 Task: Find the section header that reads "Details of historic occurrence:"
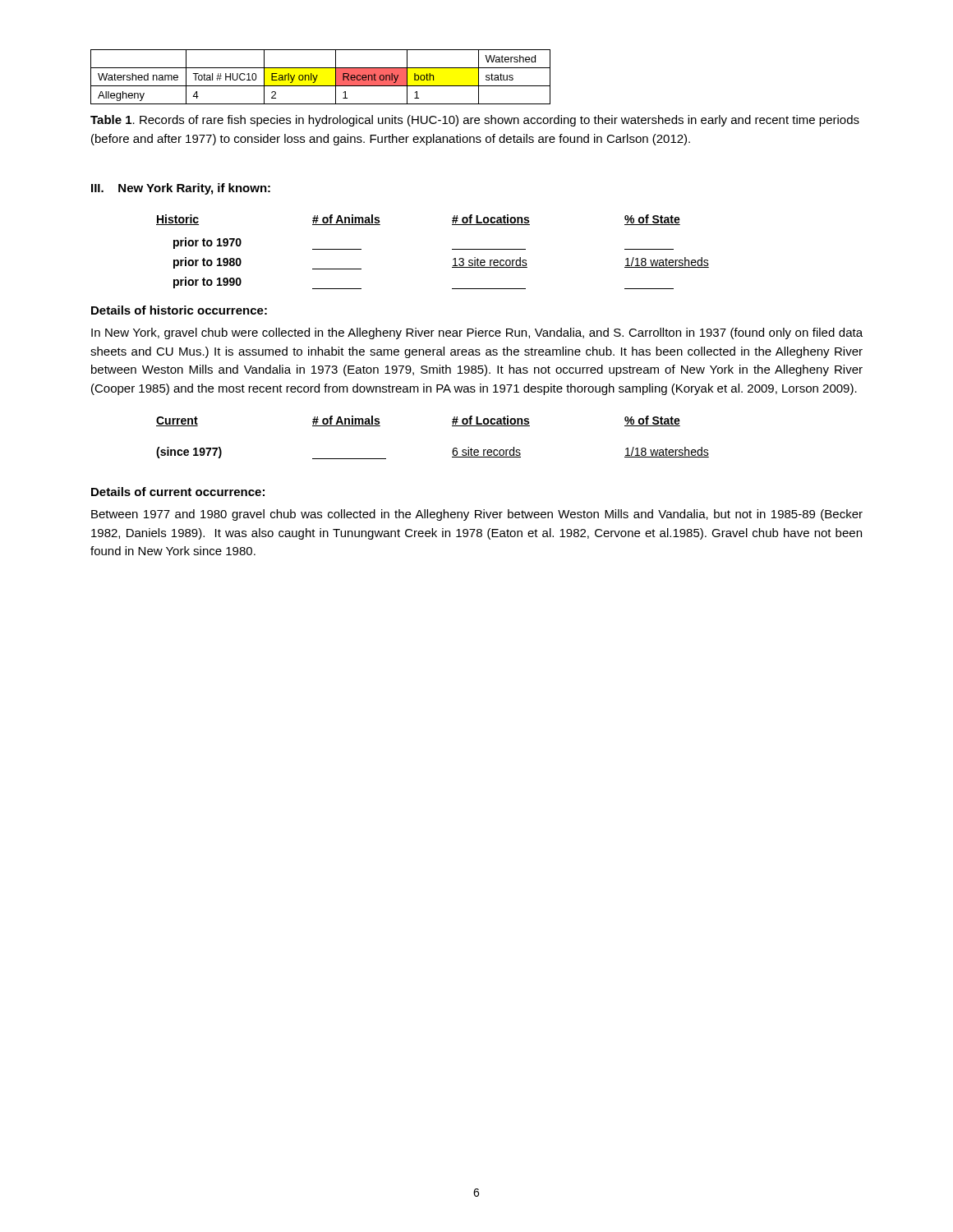click(179, 310)
